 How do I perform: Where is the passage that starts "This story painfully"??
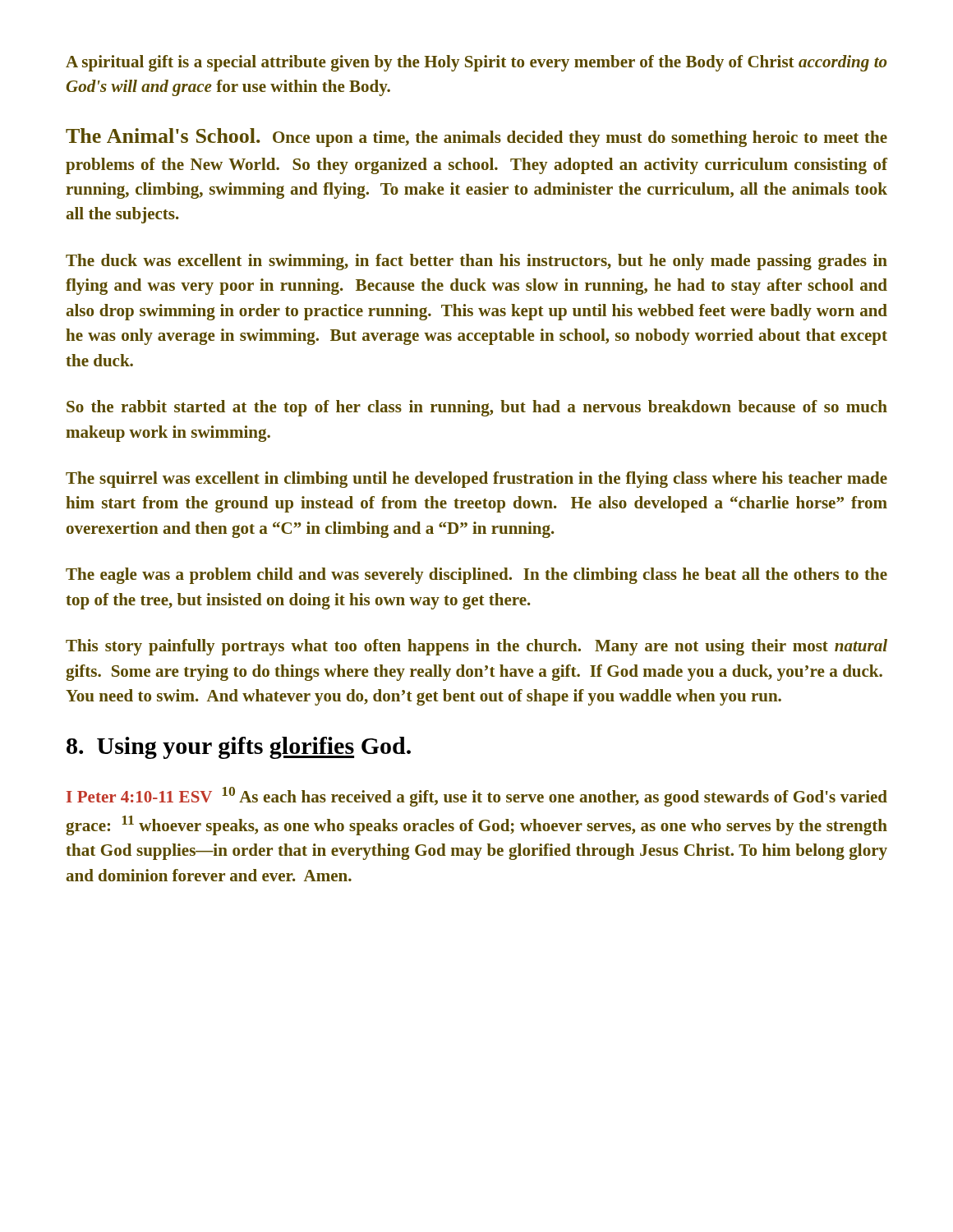click(x=476, y=671)
